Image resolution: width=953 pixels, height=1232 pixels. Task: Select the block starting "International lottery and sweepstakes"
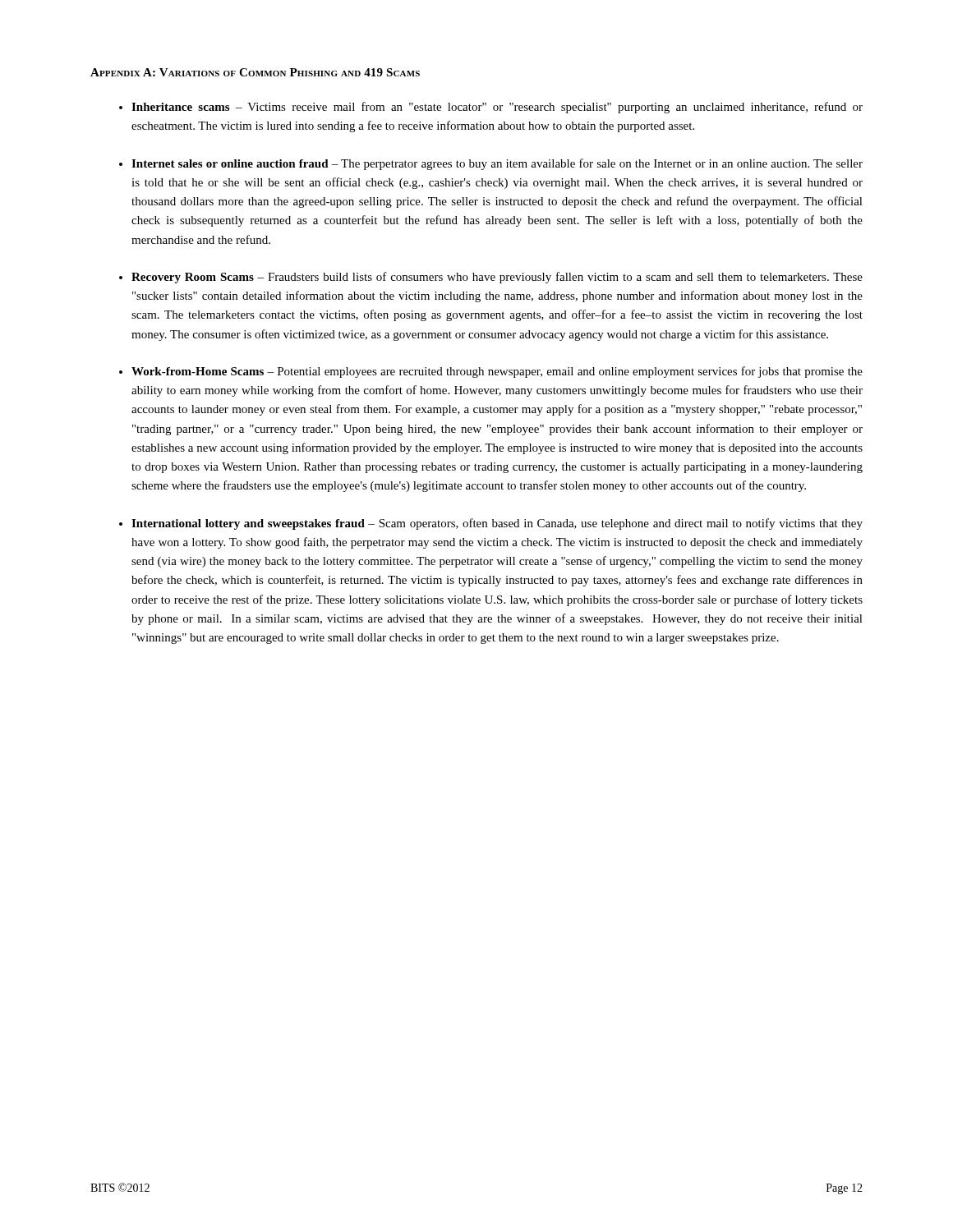point(497,580)
